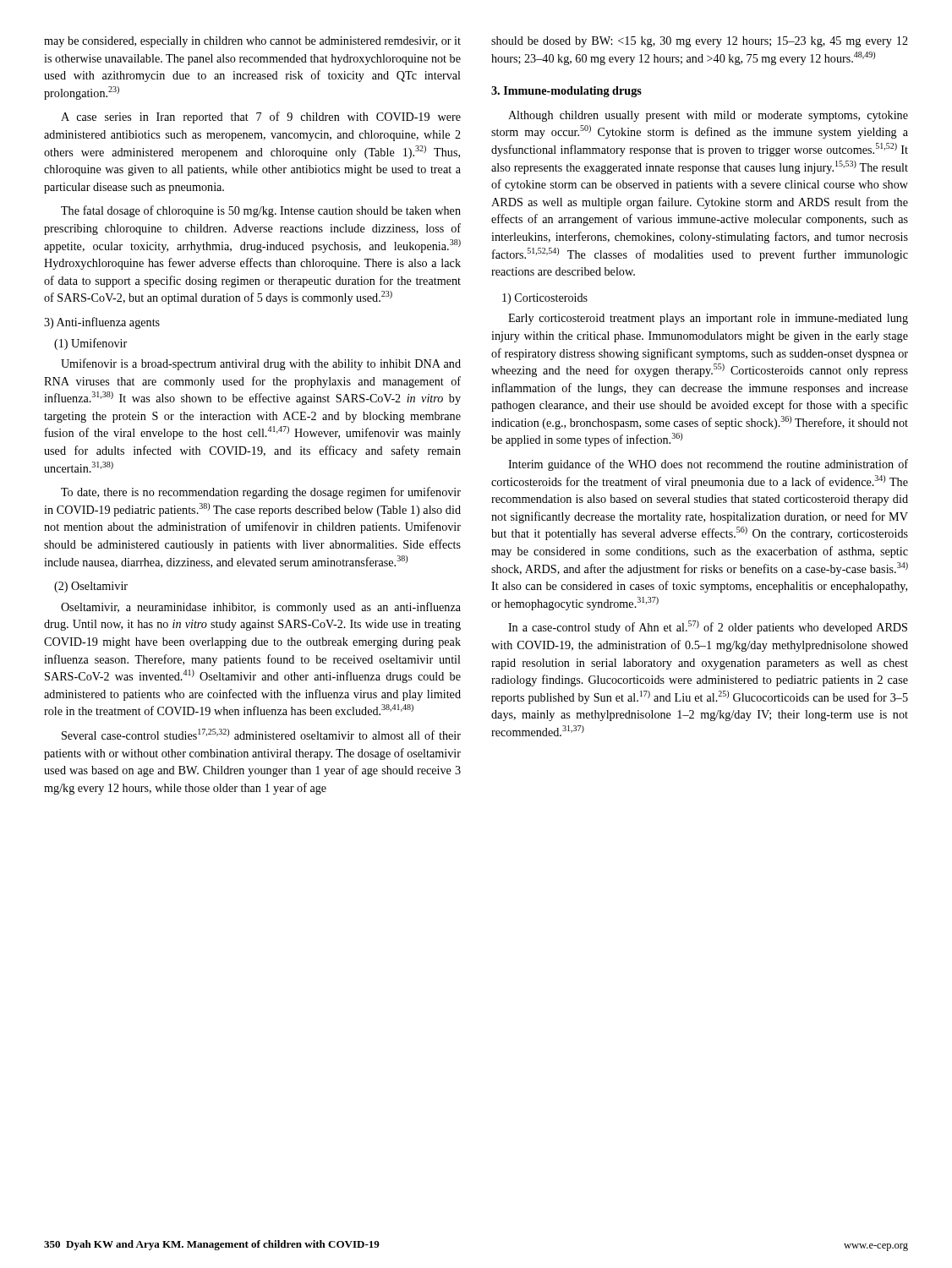
Task: Find the list item with the text "3) Anti-influenza agents"
Action: [x=102, y=323]
